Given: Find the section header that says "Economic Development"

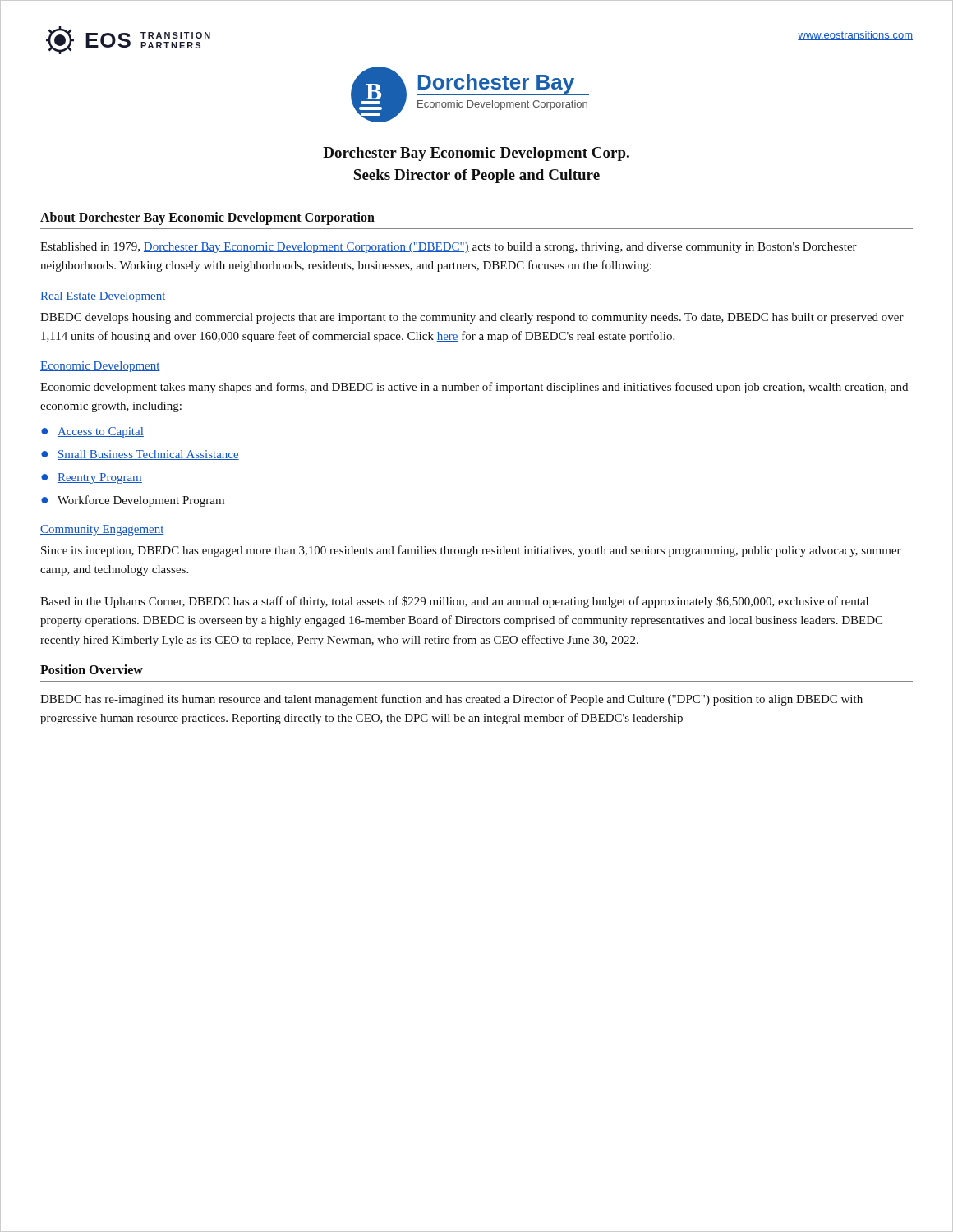Looking at the screenshot, I should click(100, 367).
